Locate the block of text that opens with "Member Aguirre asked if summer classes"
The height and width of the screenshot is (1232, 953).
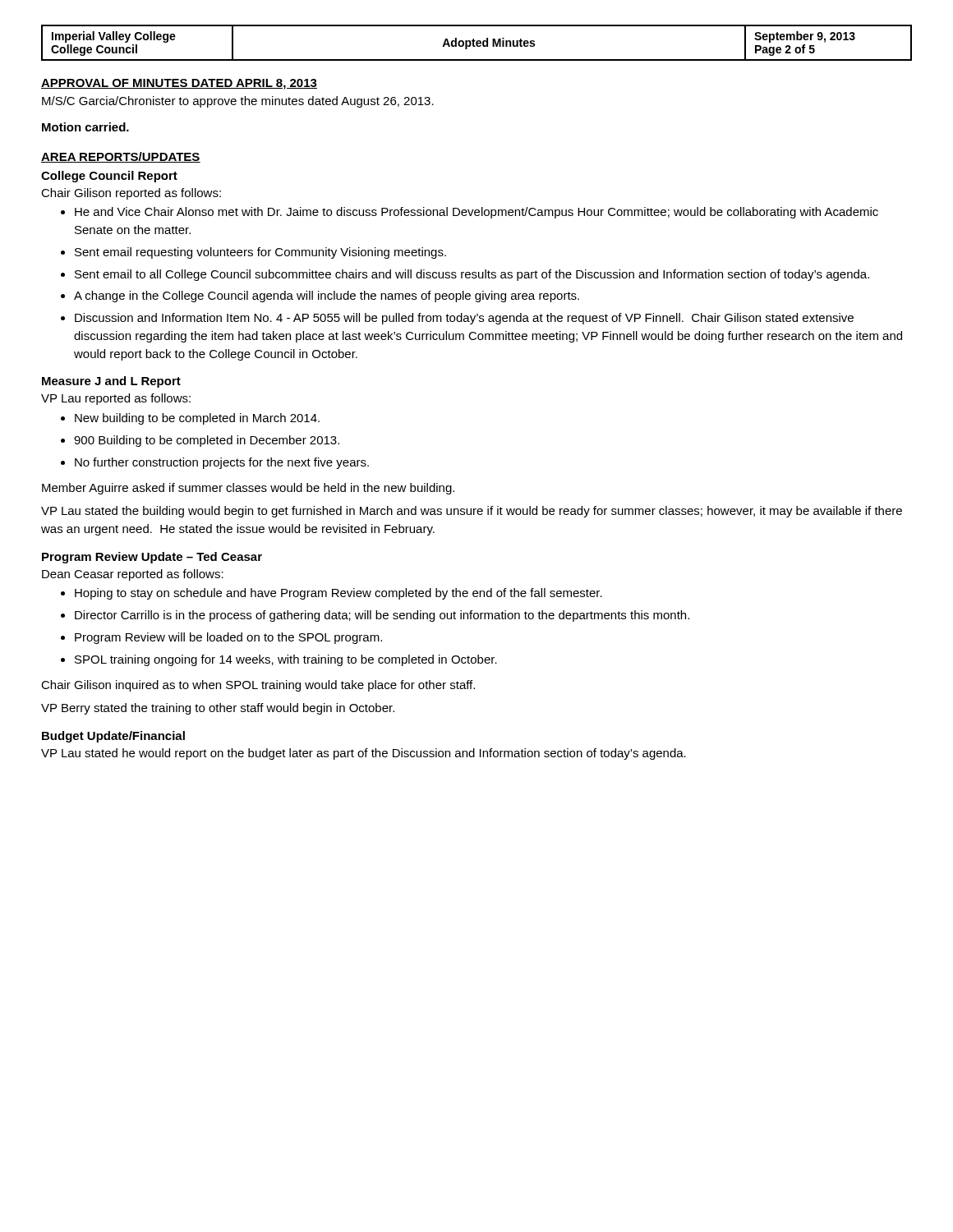coord(248,488)
